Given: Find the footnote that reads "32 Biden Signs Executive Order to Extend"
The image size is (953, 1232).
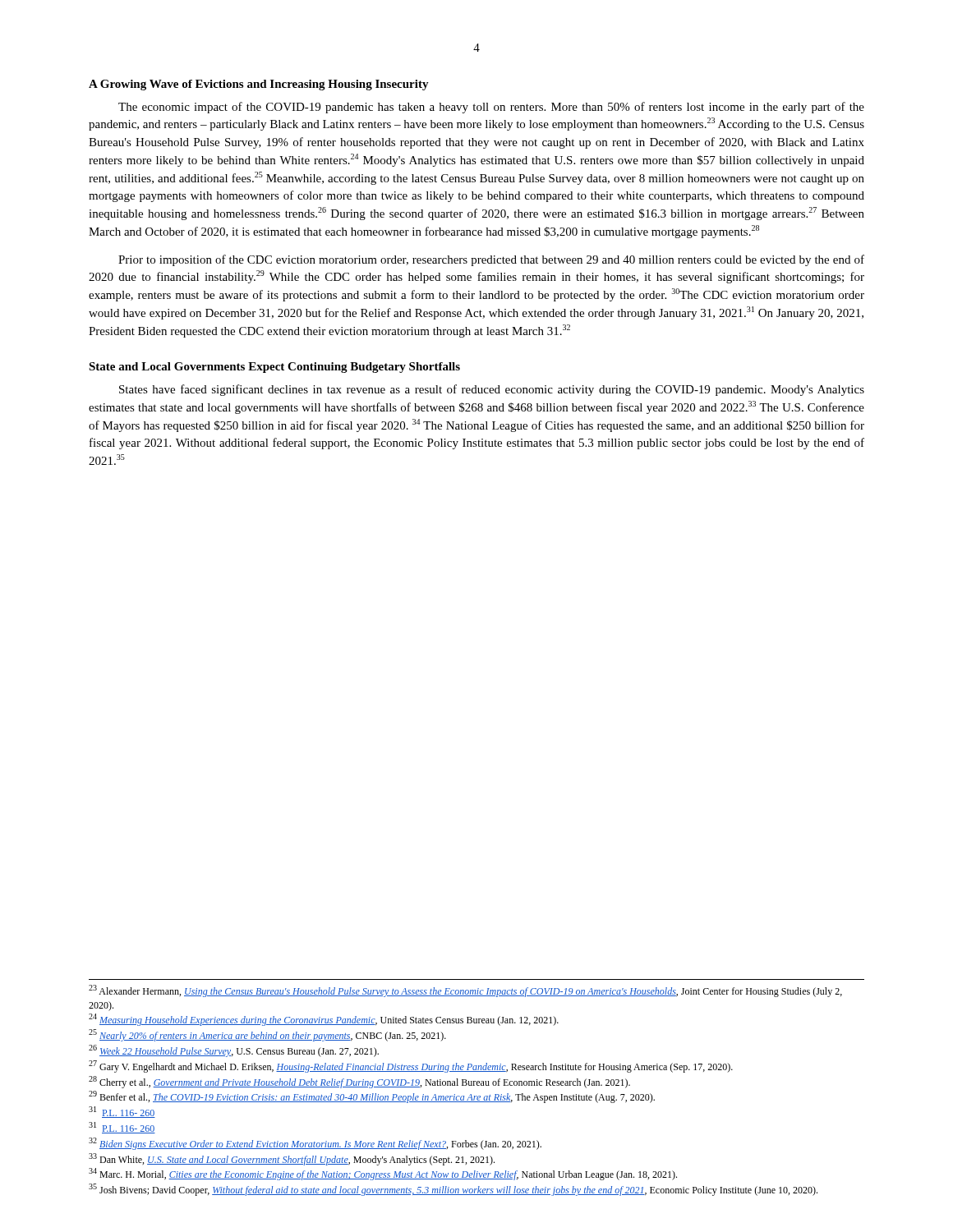Looking at the screenshot, I should pos(315,1144).
